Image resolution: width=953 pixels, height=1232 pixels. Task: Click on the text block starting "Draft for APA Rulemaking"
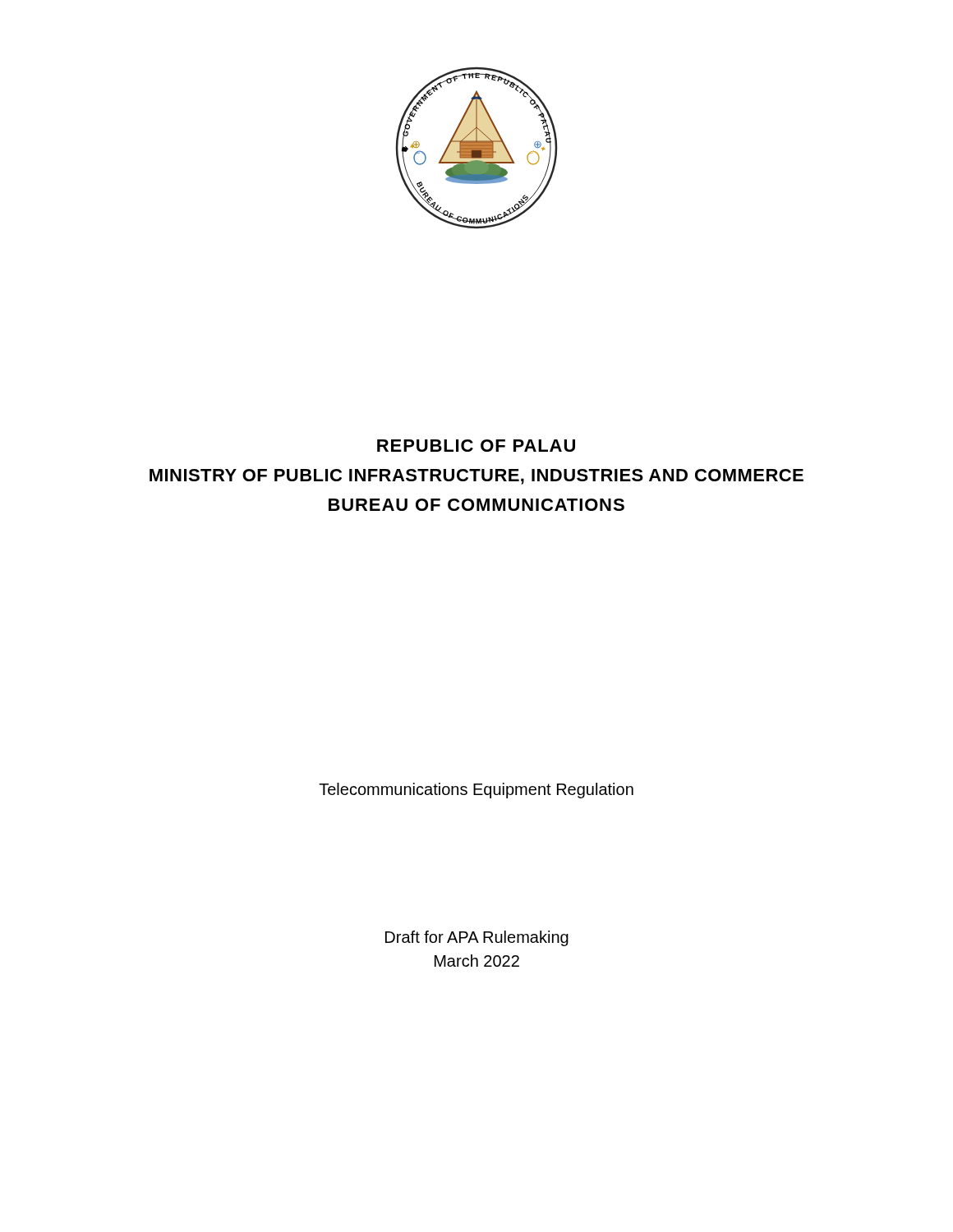coord(476,937)
